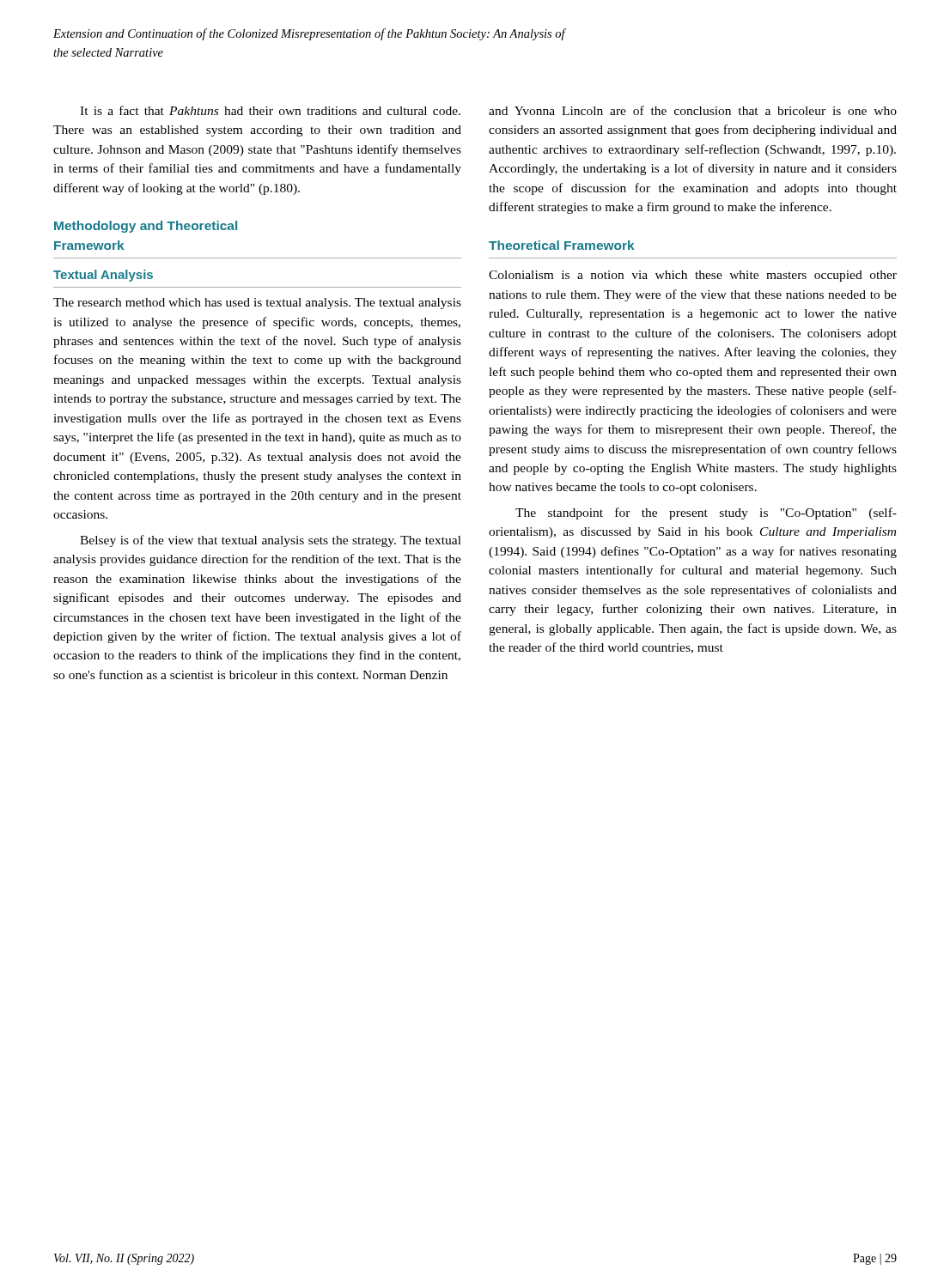Locate the section header that reads "Textual Analysis"
Viewport: 950px width, 1288px height.
(103, 275)
